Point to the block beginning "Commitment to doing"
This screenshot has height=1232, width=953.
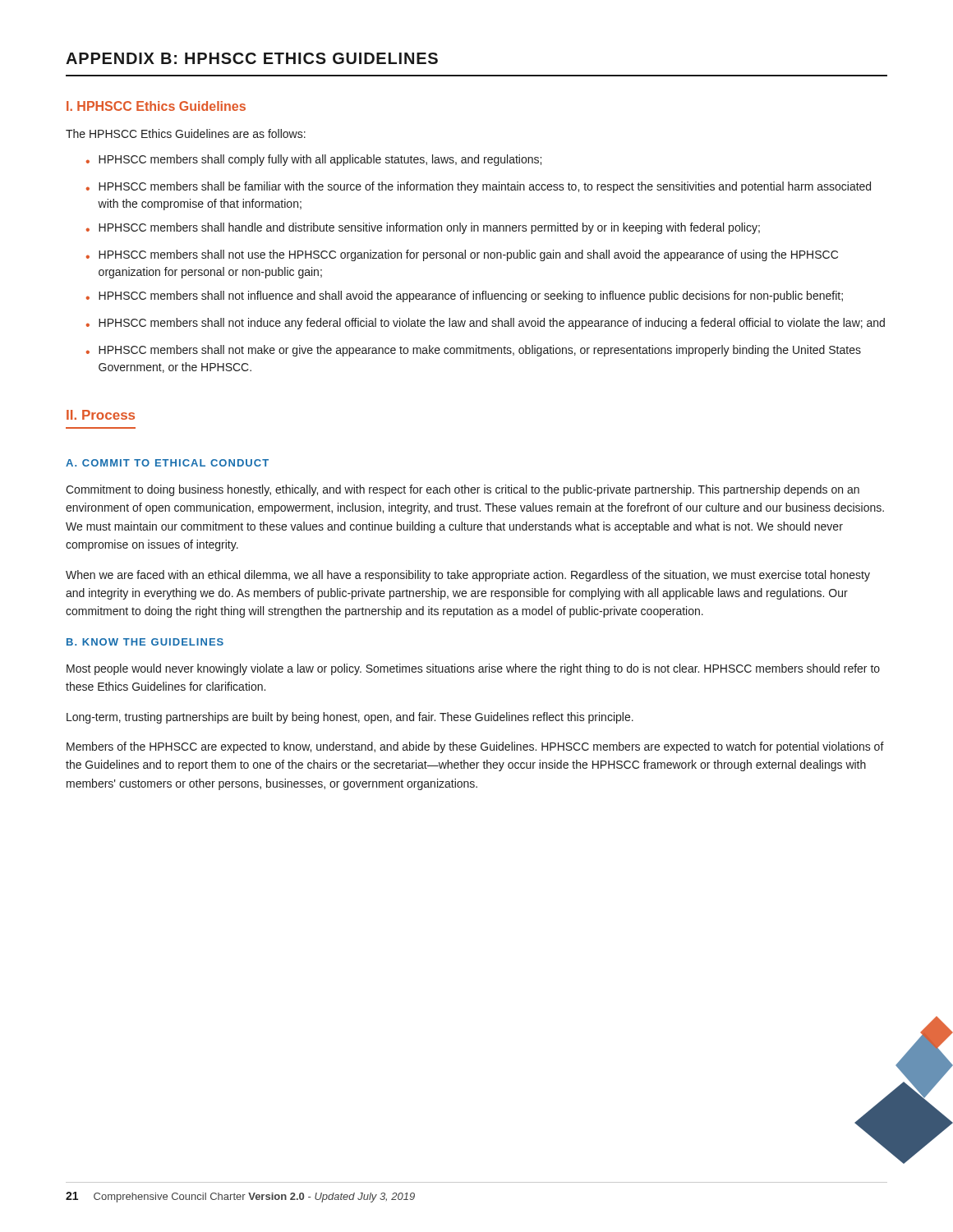click(x=476, y=517)
